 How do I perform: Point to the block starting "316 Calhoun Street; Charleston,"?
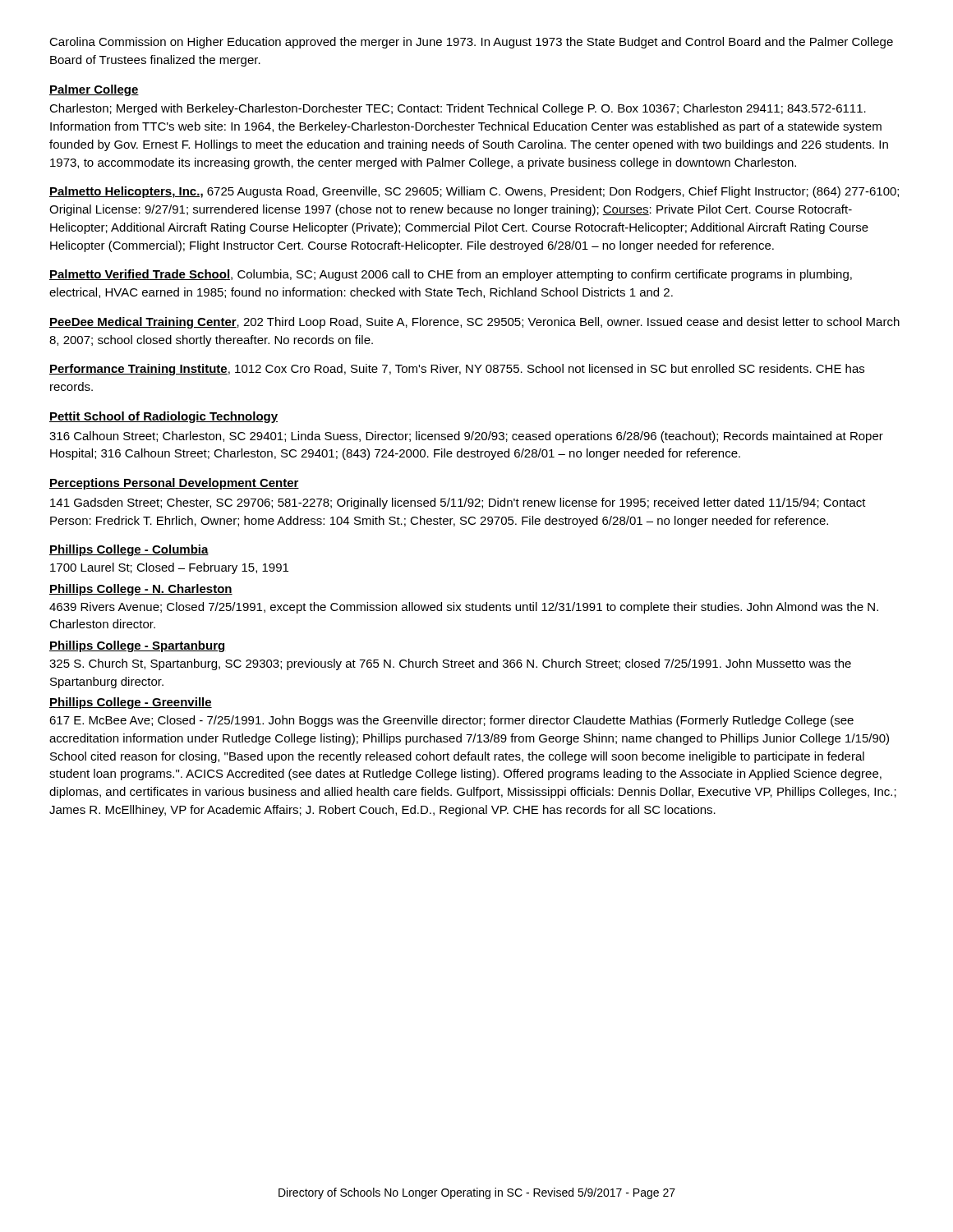pyautogui.click(x=466, y=444)
